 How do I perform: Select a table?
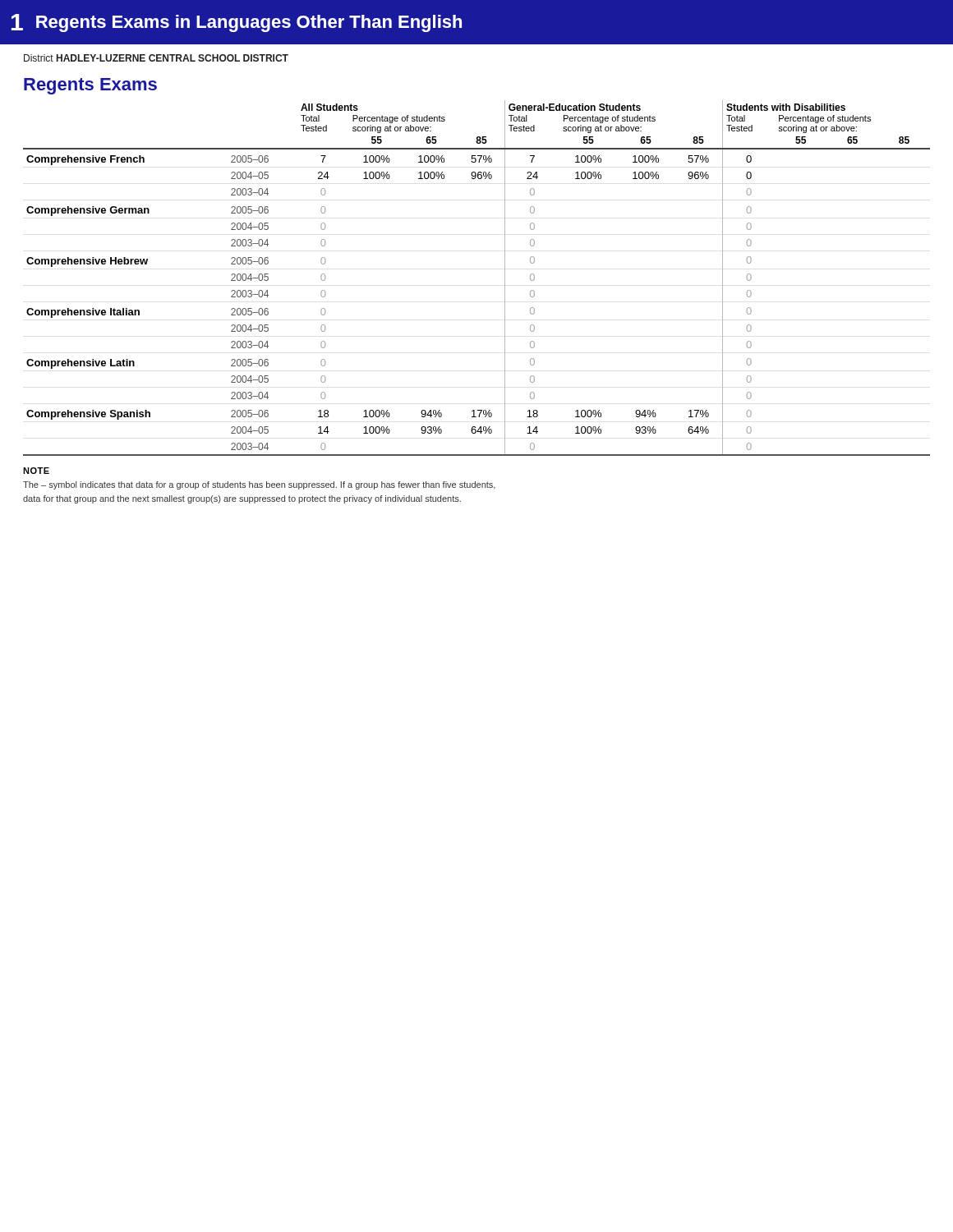coord(476,278)
